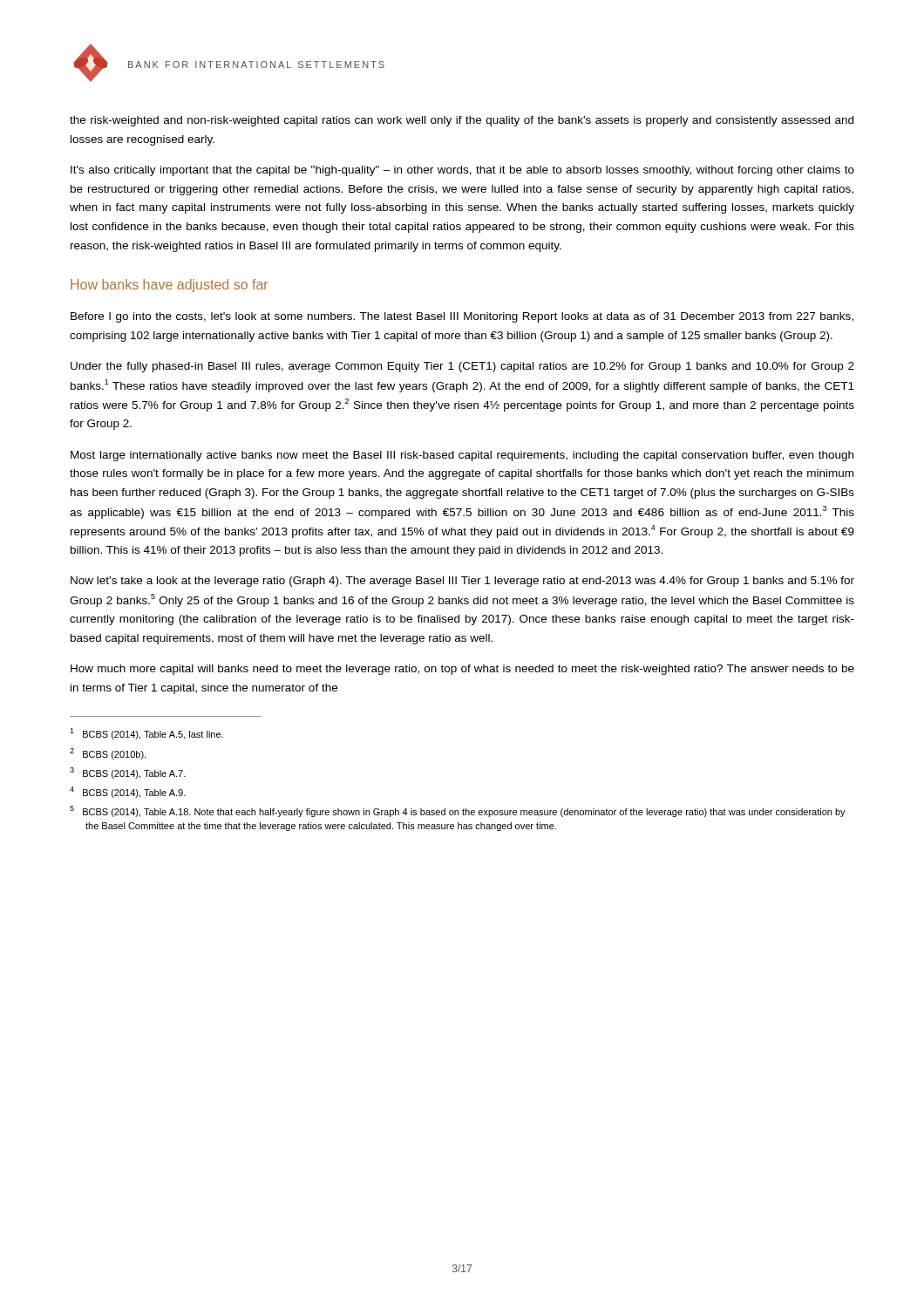
Task: Locate the text starting "2 BCBS (2010b)."
Action: tap(108, 752)
